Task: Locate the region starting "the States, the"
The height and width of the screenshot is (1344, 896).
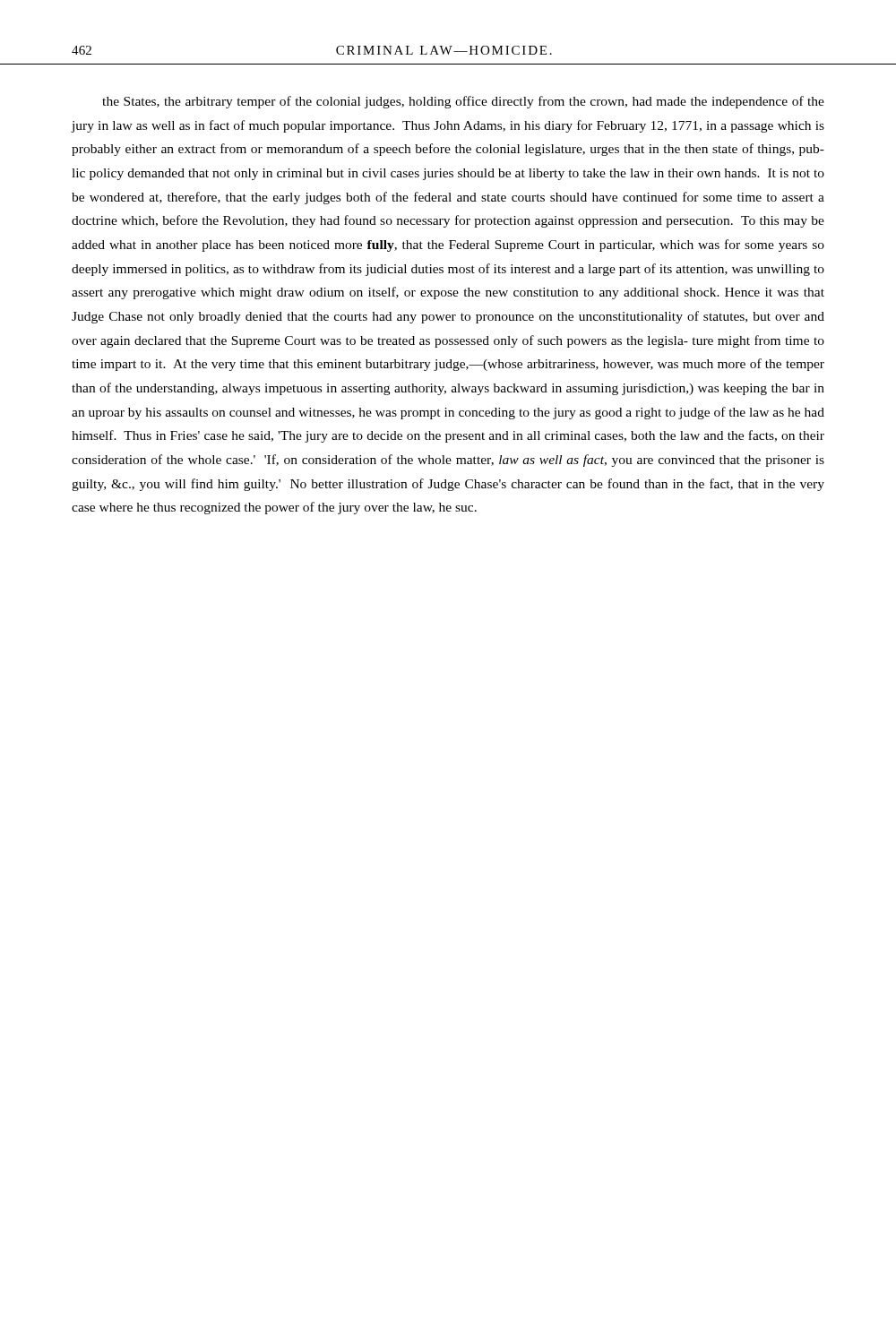Action: click(448, 305)
